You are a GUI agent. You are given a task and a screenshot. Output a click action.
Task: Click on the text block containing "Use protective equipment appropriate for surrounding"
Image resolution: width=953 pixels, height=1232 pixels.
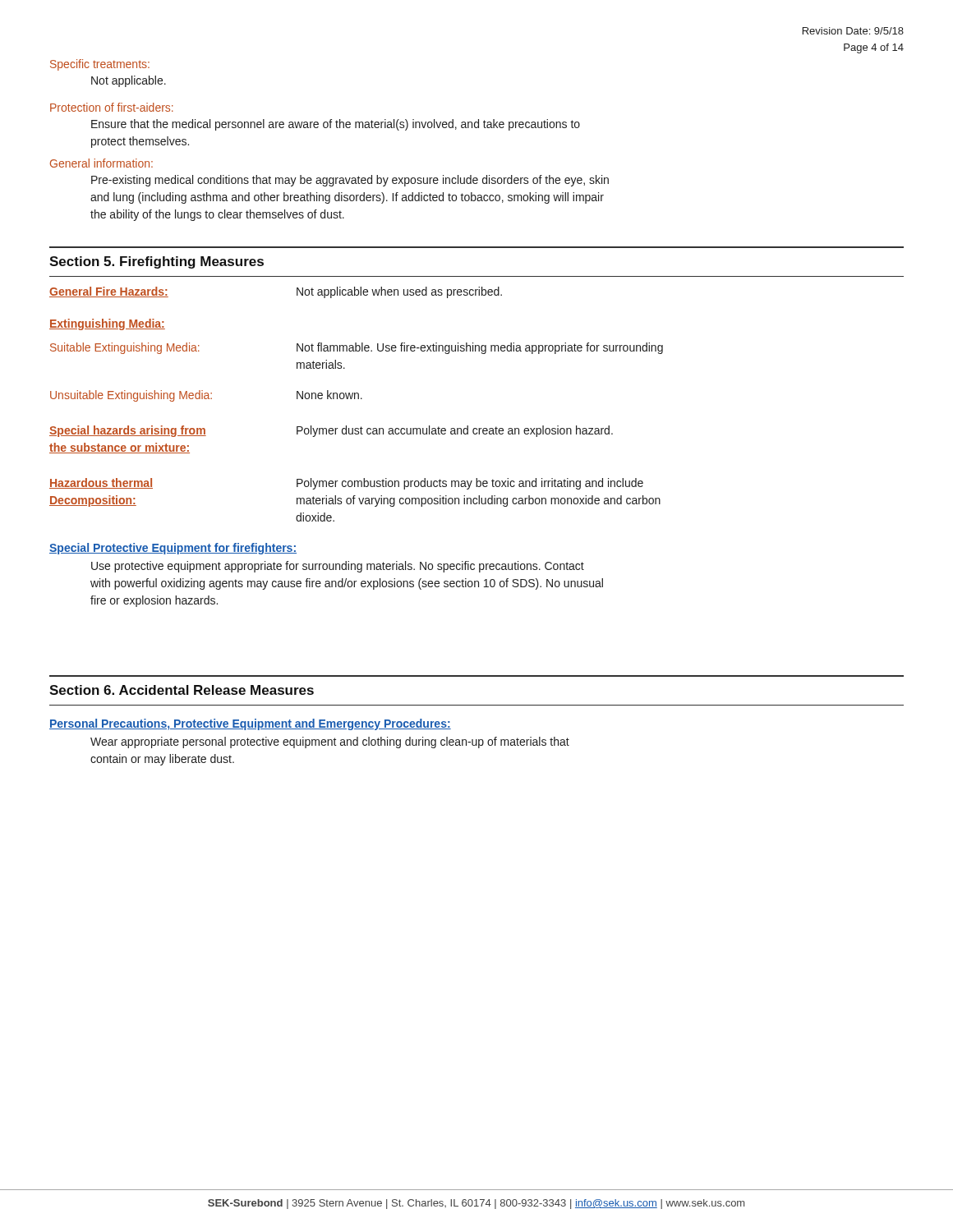click(347, 583)
